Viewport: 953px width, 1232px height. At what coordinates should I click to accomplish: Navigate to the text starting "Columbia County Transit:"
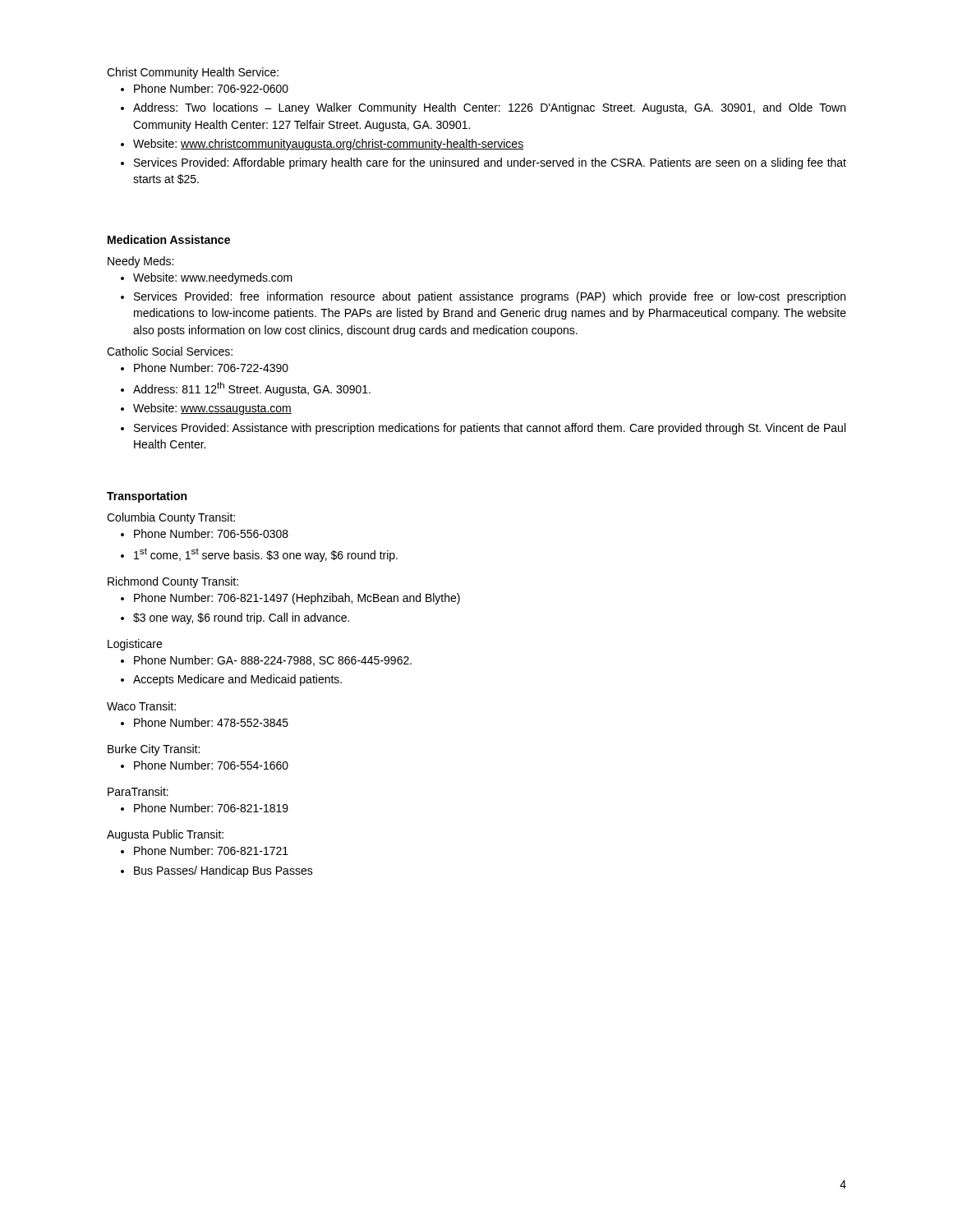click(171, 518)
